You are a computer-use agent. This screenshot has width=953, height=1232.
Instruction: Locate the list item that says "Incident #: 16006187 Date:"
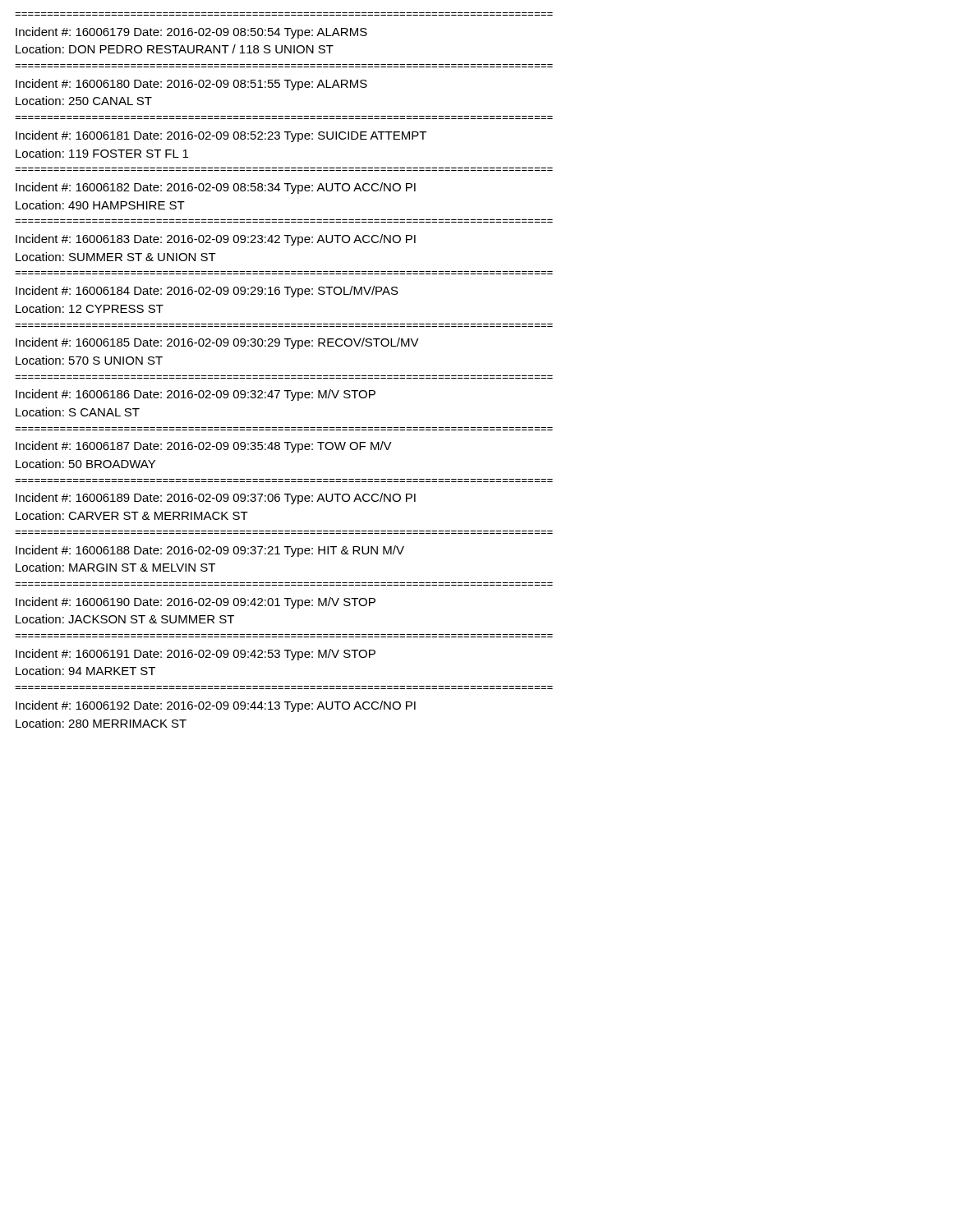[203, 455]
